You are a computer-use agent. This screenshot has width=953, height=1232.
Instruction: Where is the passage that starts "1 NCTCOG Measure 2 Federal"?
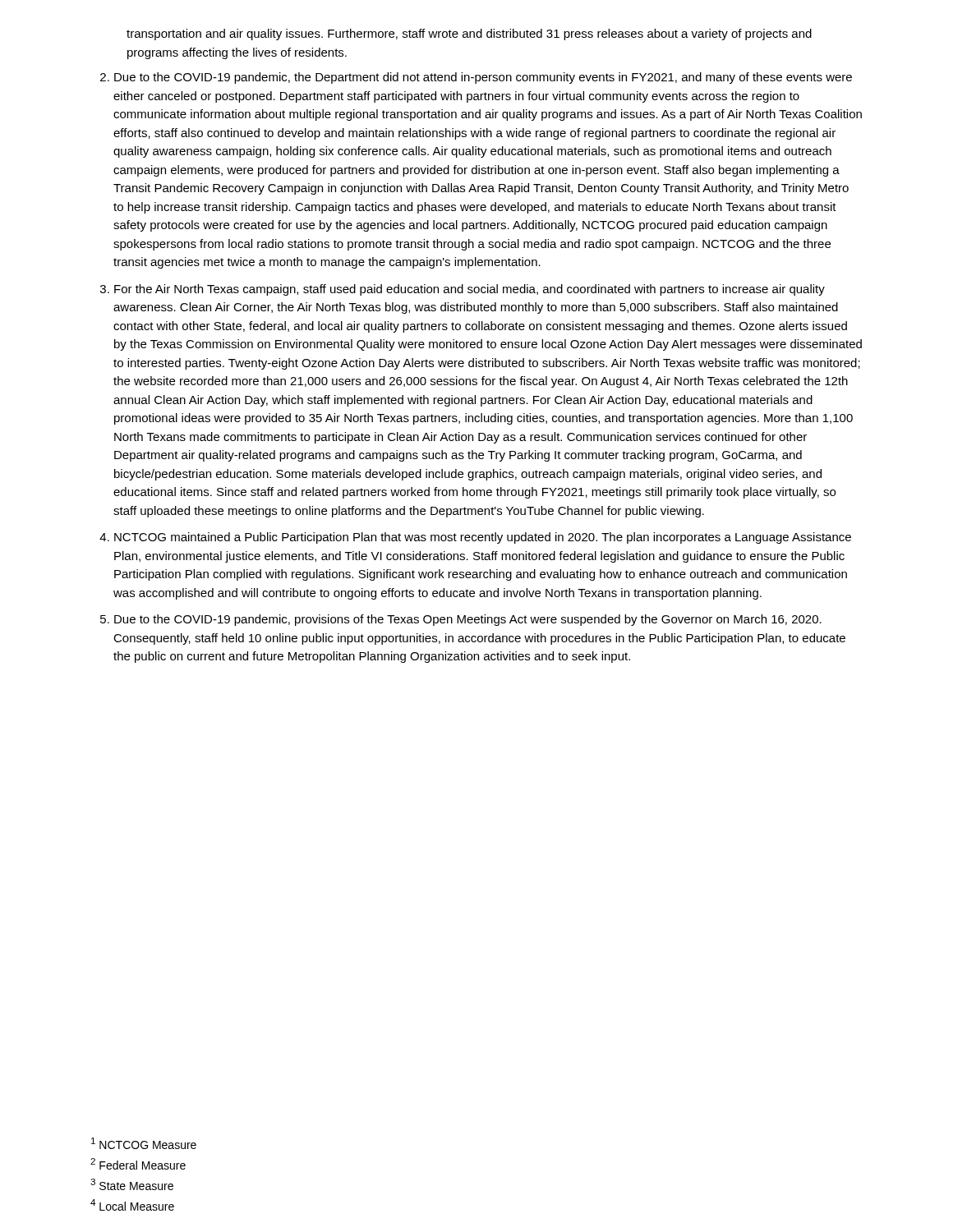pyautogui.click(x=144, y=1174)
